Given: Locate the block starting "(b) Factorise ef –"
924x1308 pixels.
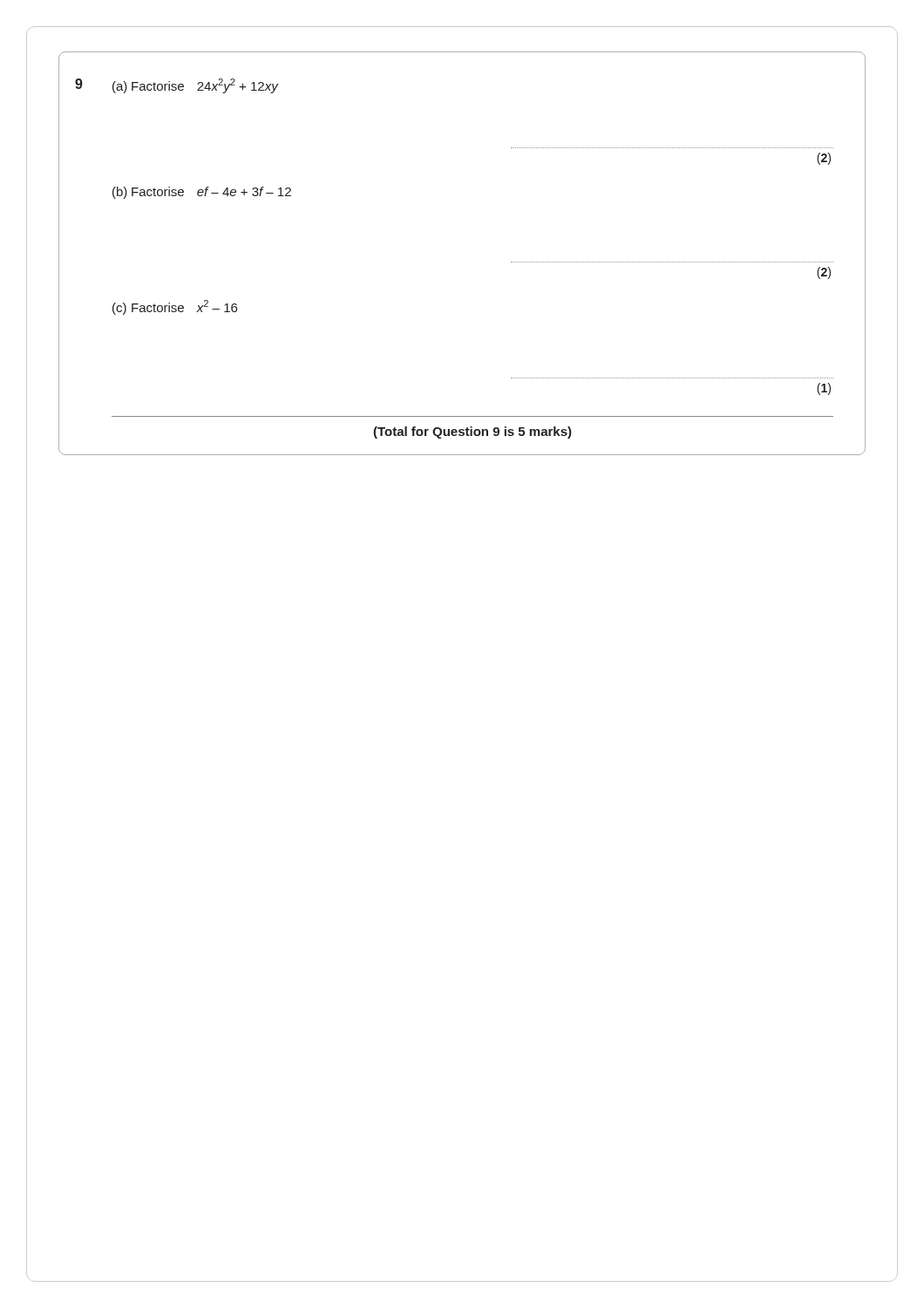Looking at the screenshot, I should click(x=202, y=191).
